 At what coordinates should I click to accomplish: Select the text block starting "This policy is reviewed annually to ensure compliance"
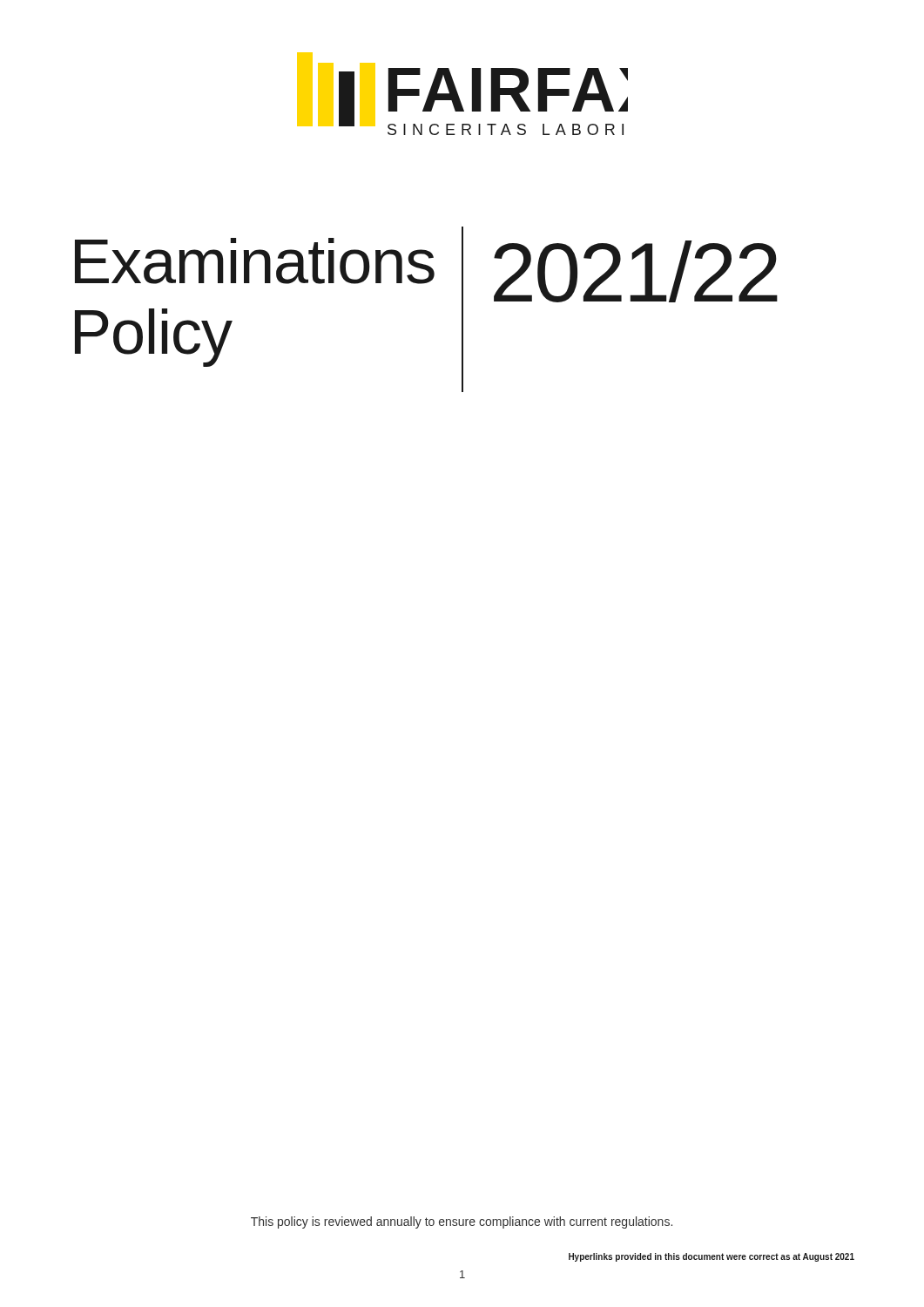coord(462,1222)
